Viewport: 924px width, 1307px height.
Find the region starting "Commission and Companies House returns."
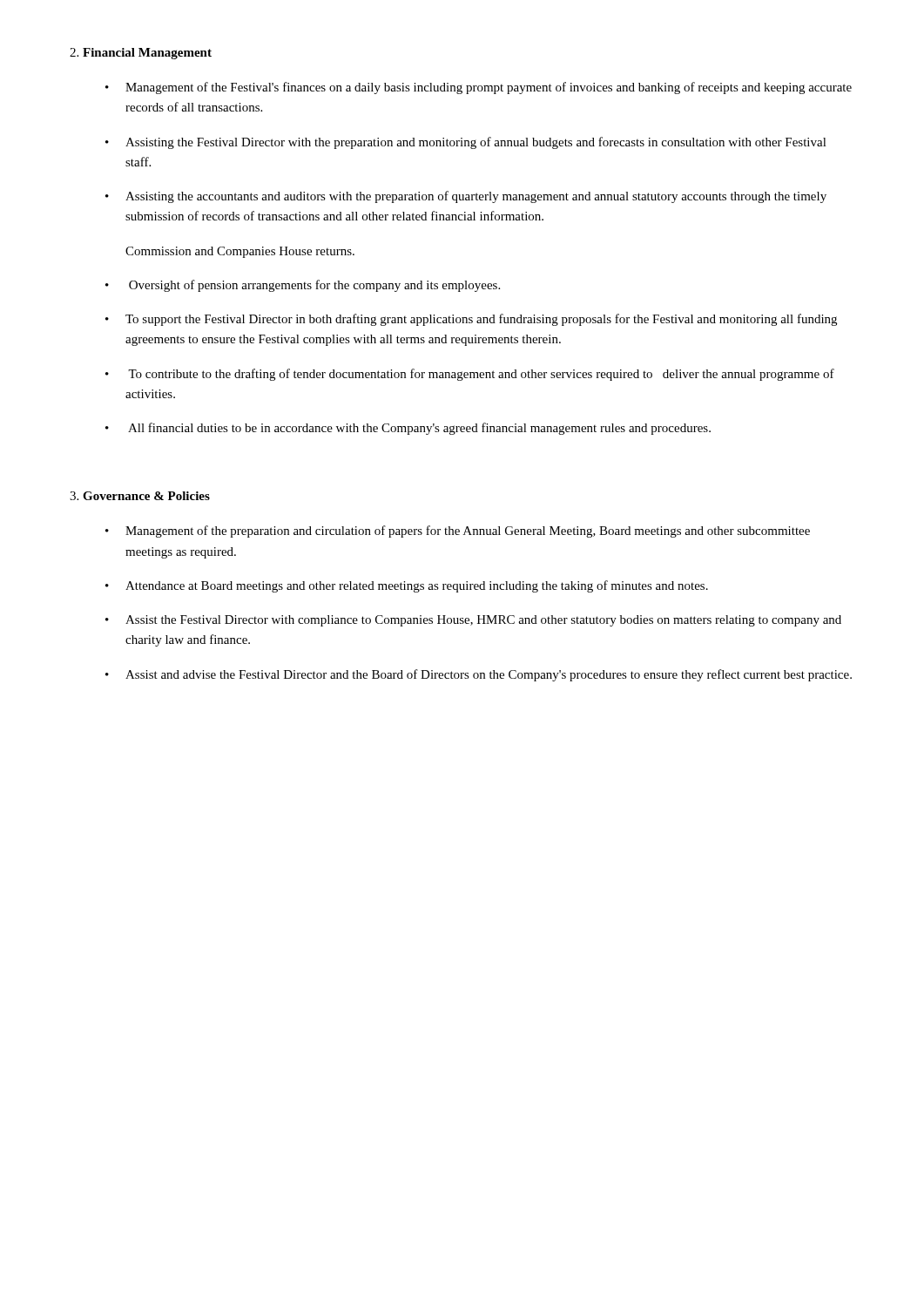click(x=240, y=250)
